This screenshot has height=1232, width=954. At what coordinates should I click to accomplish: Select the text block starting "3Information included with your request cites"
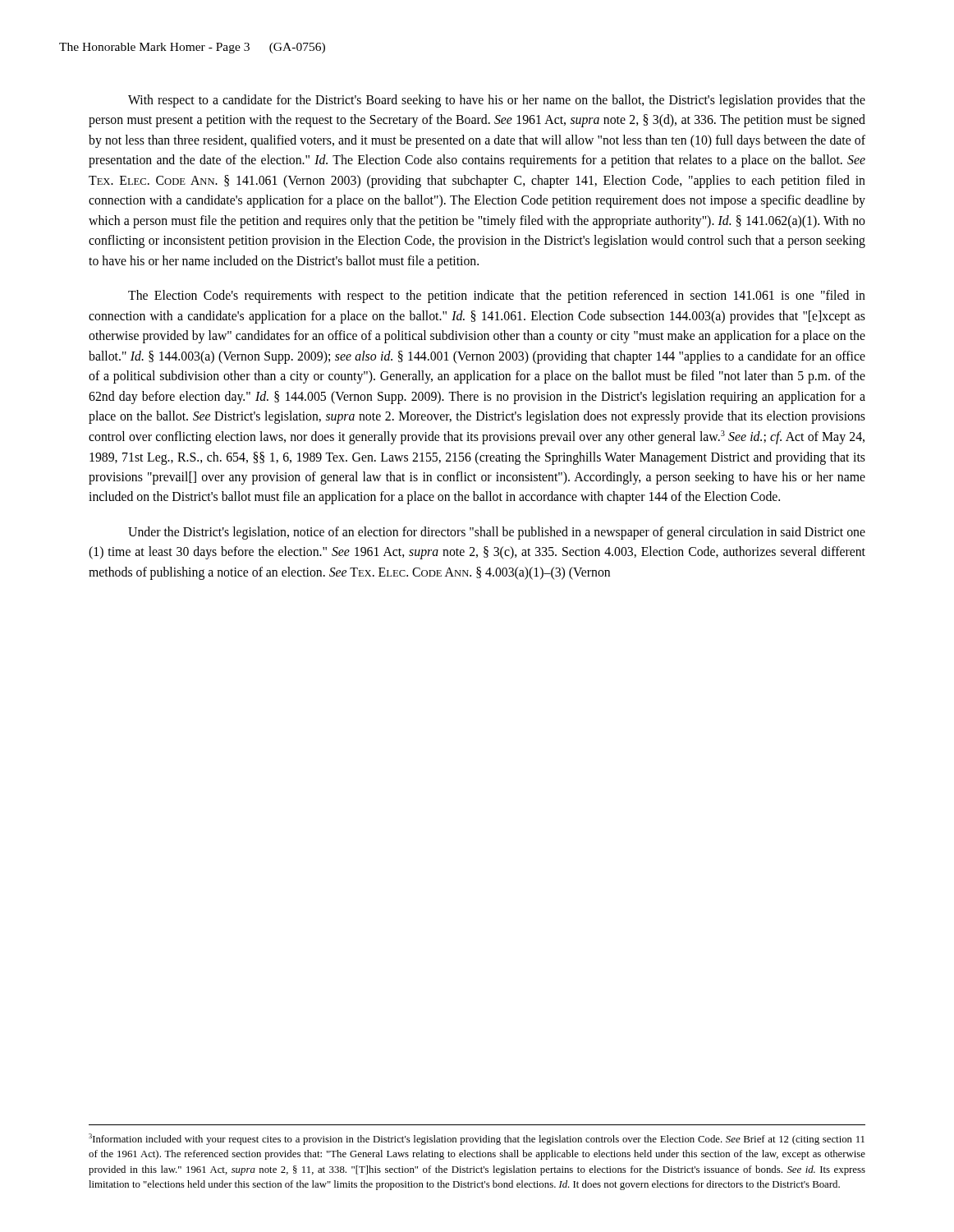[x=477, y=1162]
